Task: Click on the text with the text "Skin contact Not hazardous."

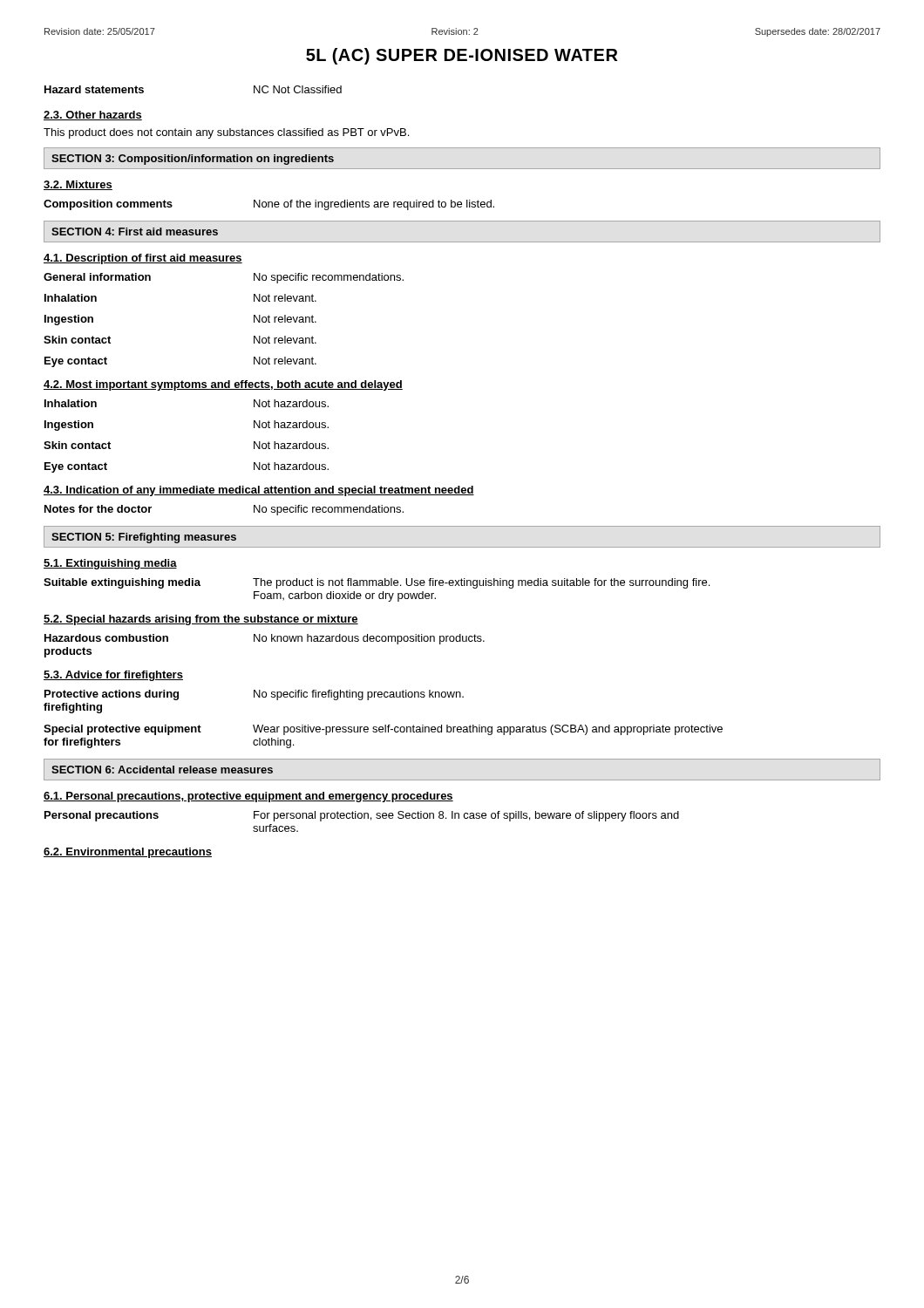Action: click(78, 445)
